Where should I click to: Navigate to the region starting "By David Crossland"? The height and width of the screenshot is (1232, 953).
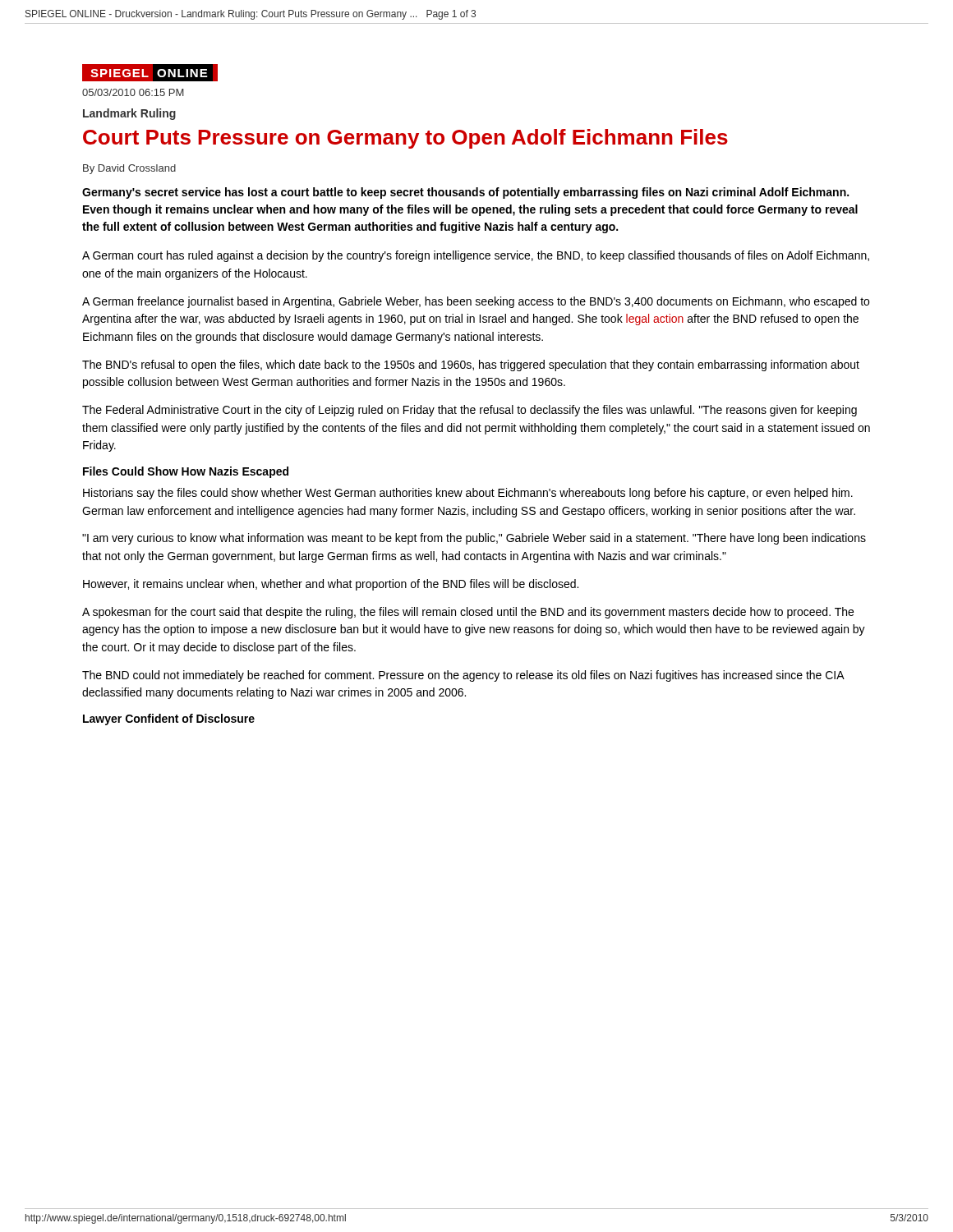pos(129,168)
